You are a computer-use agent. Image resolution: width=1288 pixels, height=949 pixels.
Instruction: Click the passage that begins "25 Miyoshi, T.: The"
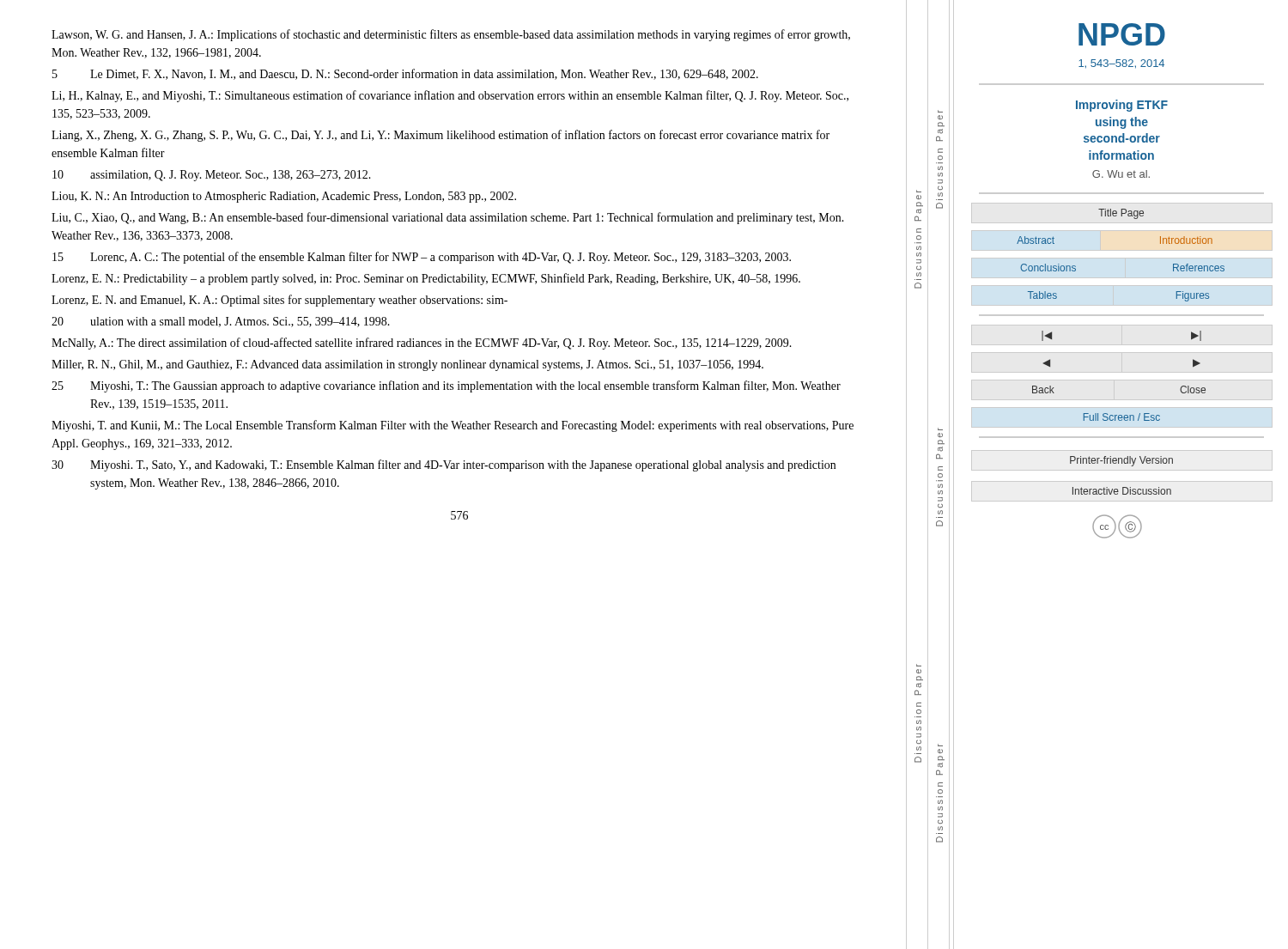459,395
